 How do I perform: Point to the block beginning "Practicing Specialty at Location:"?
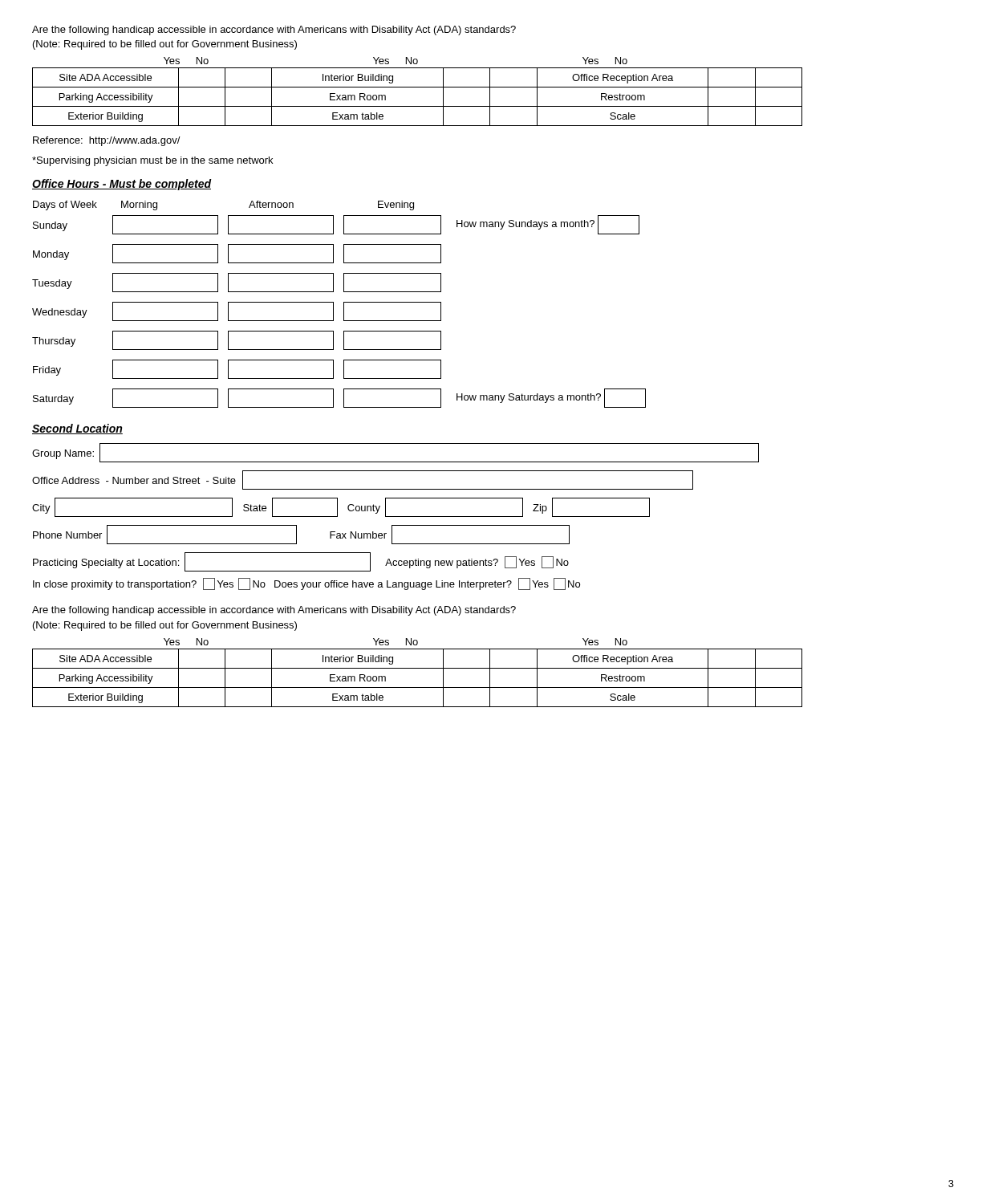tap(300, 562)
